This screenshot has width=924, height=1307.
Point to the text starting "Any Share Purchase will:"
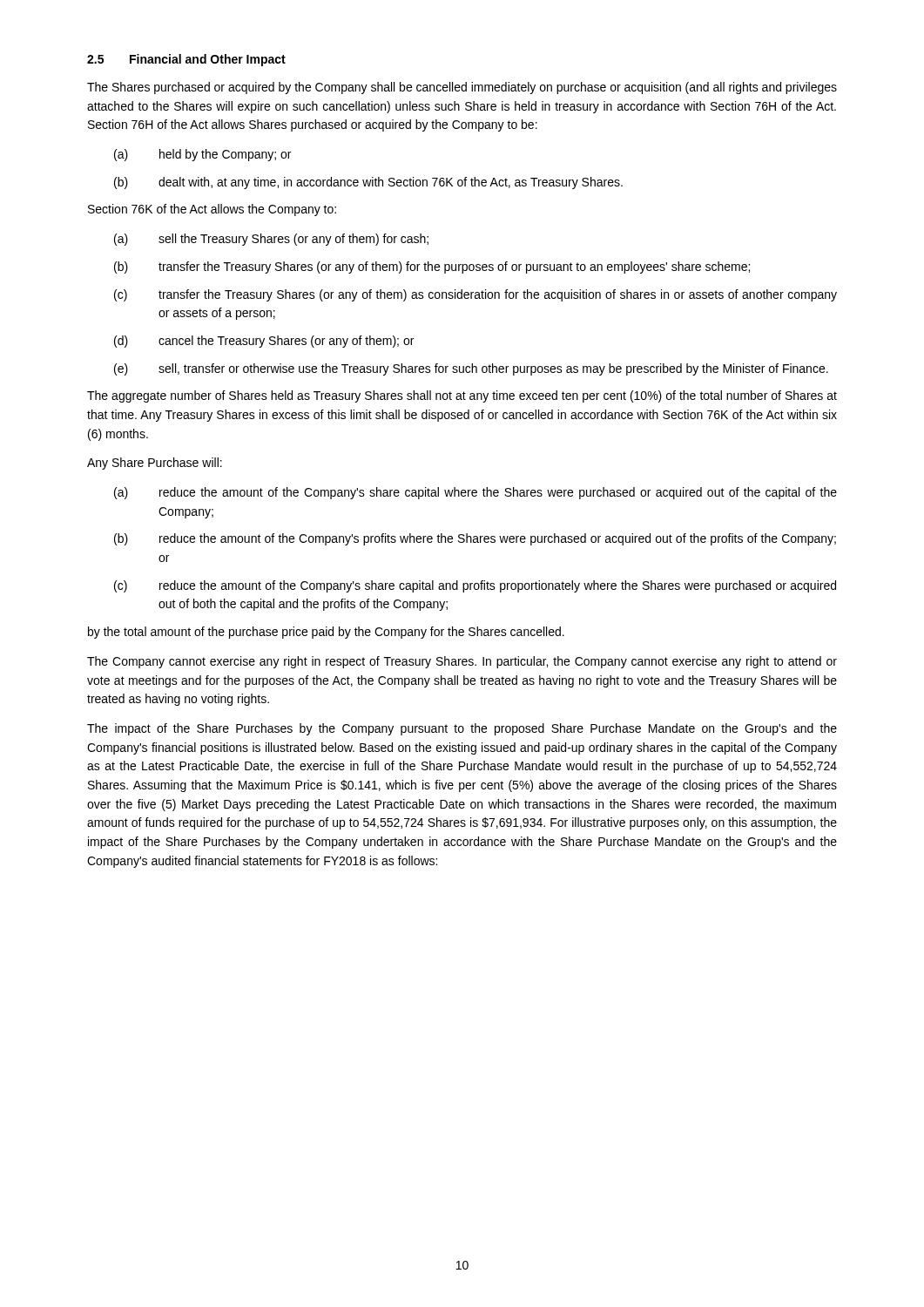tap(155, 463)
